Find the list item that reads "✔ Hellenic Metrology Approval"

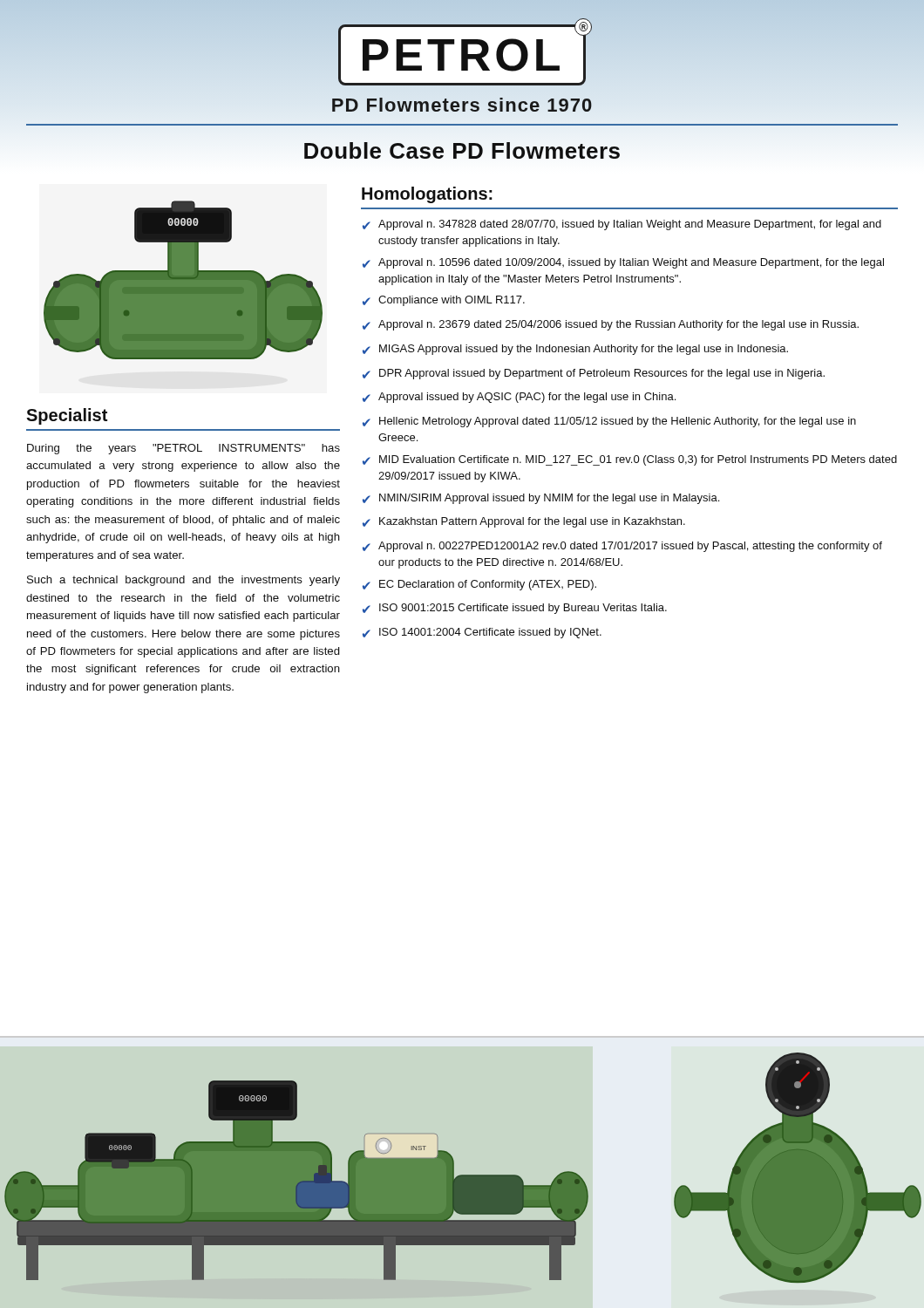coord(629,430)
